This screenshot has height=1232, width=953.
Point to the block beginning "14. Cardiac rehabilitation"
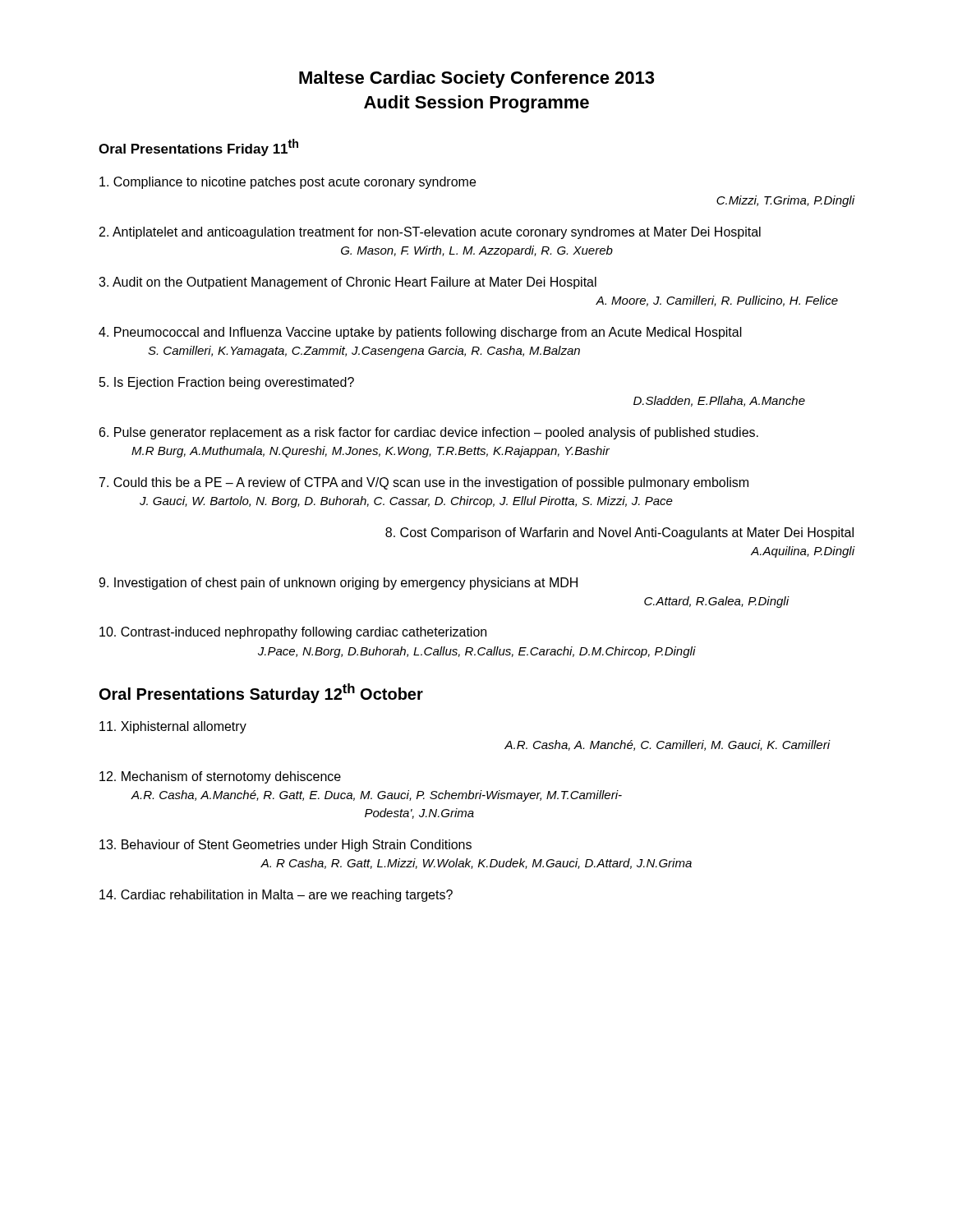pos(276,896)
